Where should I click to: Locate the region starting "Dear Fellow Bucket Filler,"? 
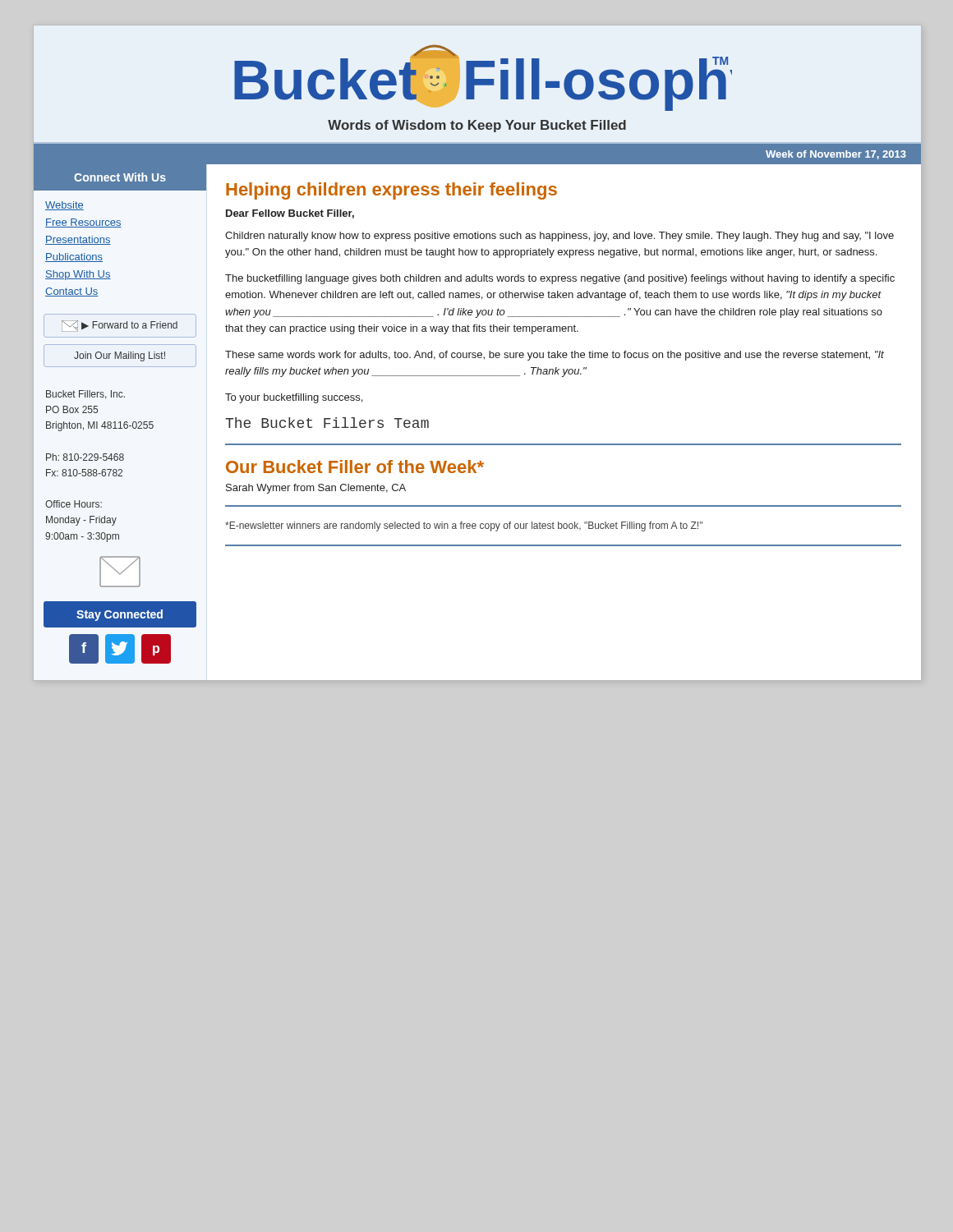[x=290, y=213]
